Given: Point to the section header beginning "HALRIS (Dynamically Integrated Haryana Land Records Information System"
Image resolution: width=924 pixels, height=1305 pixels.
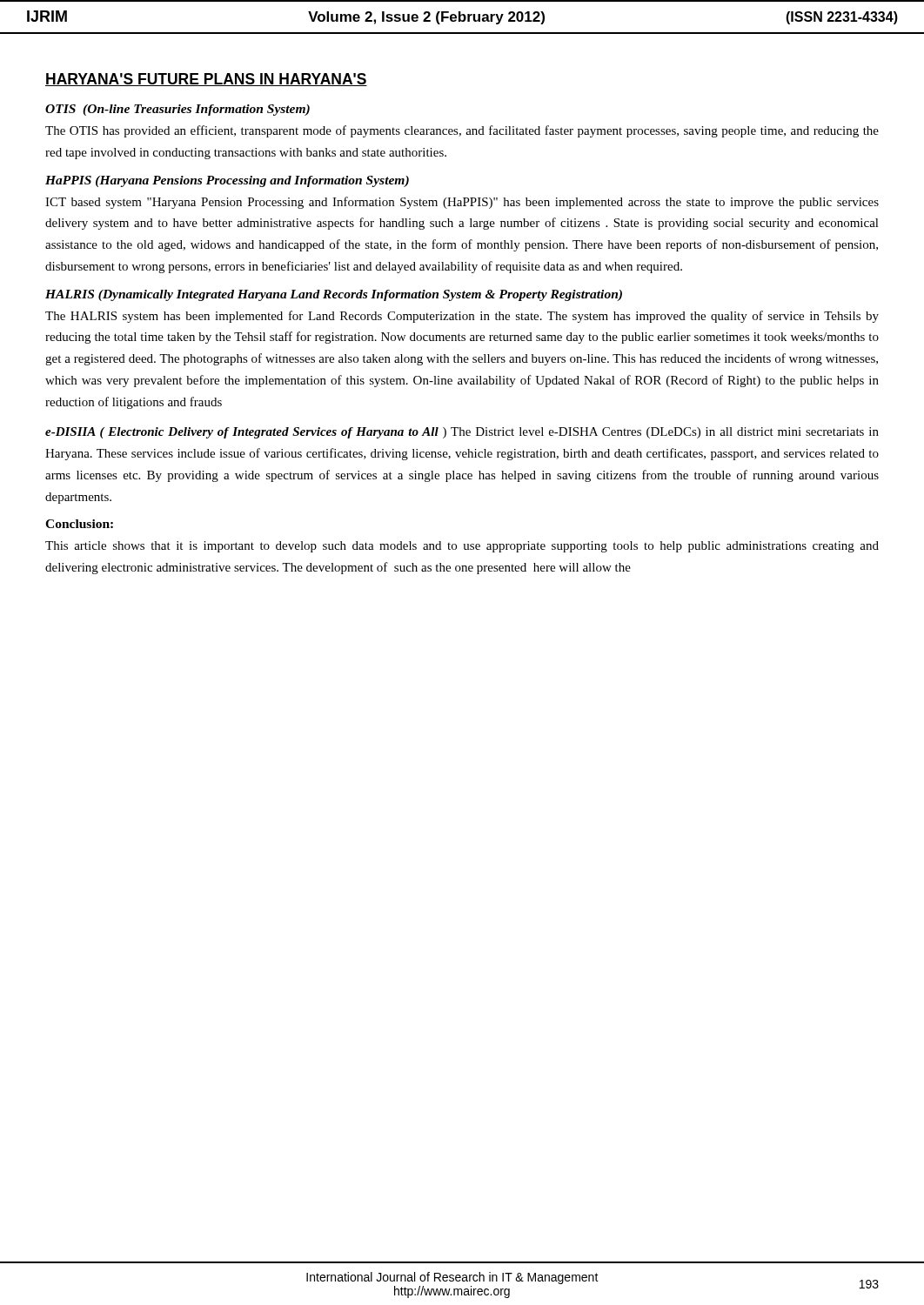Looking at the screenshot, I should tap(334, 293).
